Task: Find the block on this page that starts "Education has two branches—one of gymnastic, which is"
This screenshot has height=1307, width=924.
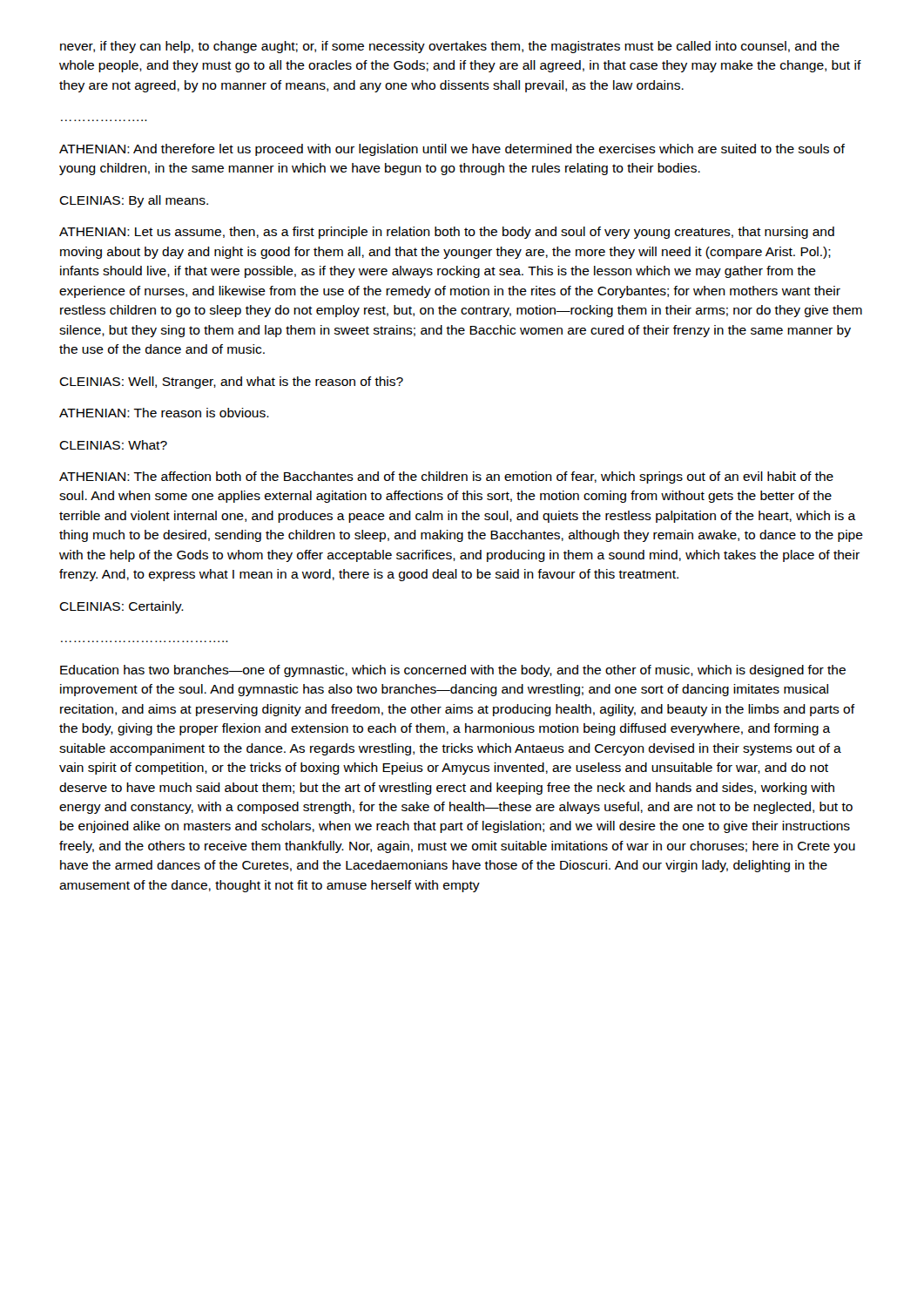Action: (457, 777)
